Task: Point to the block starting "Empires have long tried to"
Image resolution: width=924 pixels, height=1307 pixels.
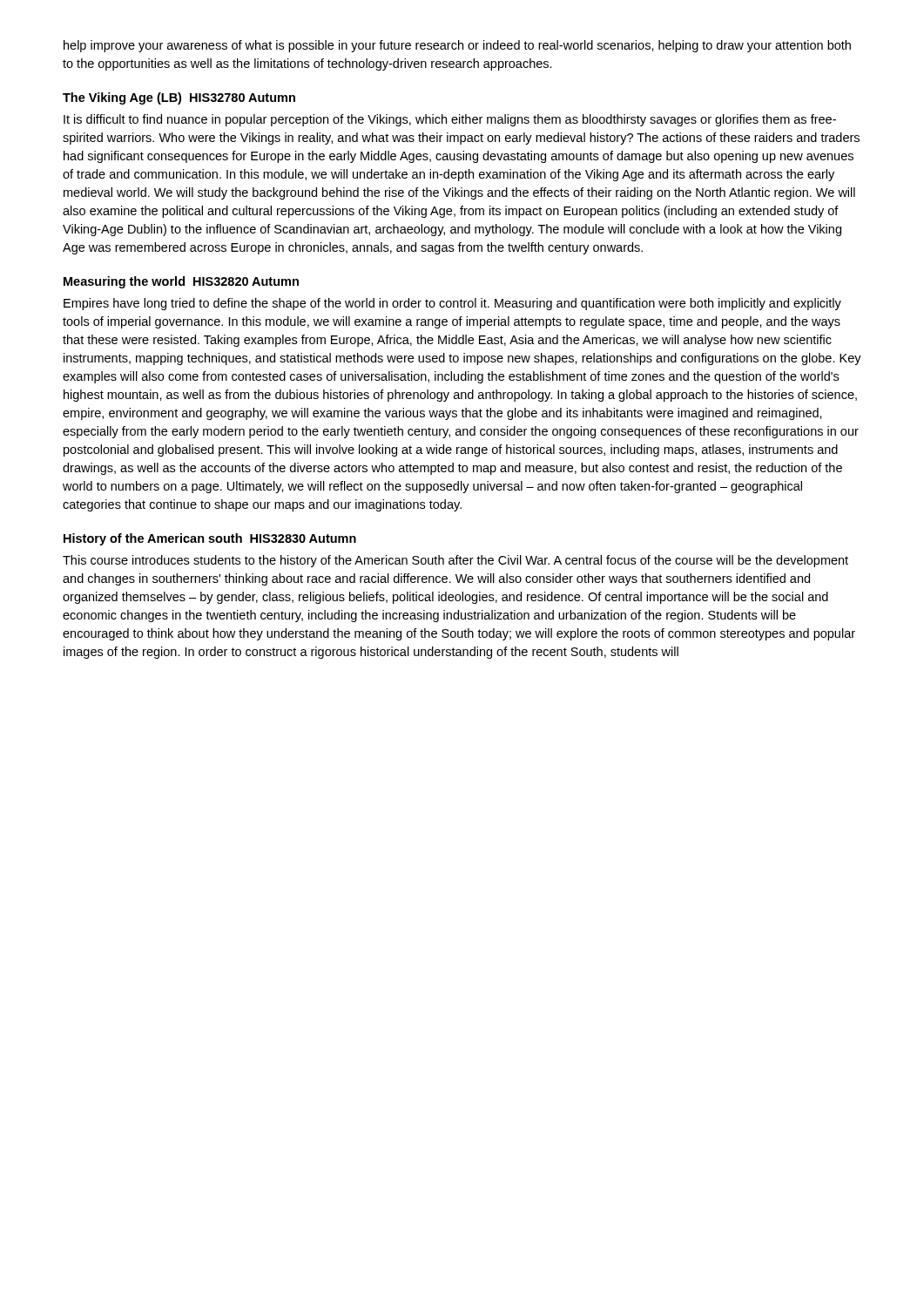Action: click(462, 405)
